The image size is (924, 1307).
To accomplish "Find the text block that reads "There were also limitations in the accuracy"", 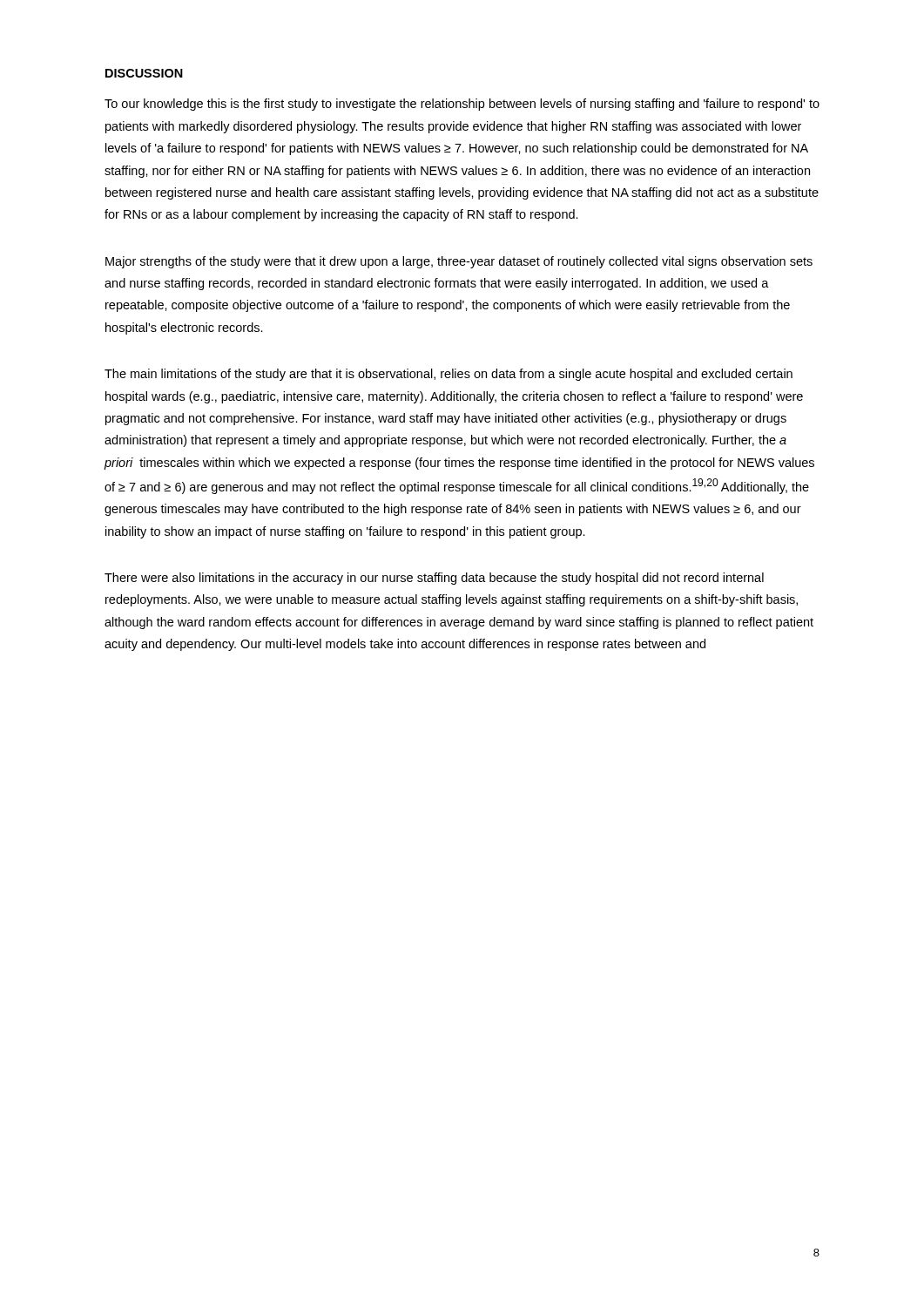I will click(x=459, y=611).
